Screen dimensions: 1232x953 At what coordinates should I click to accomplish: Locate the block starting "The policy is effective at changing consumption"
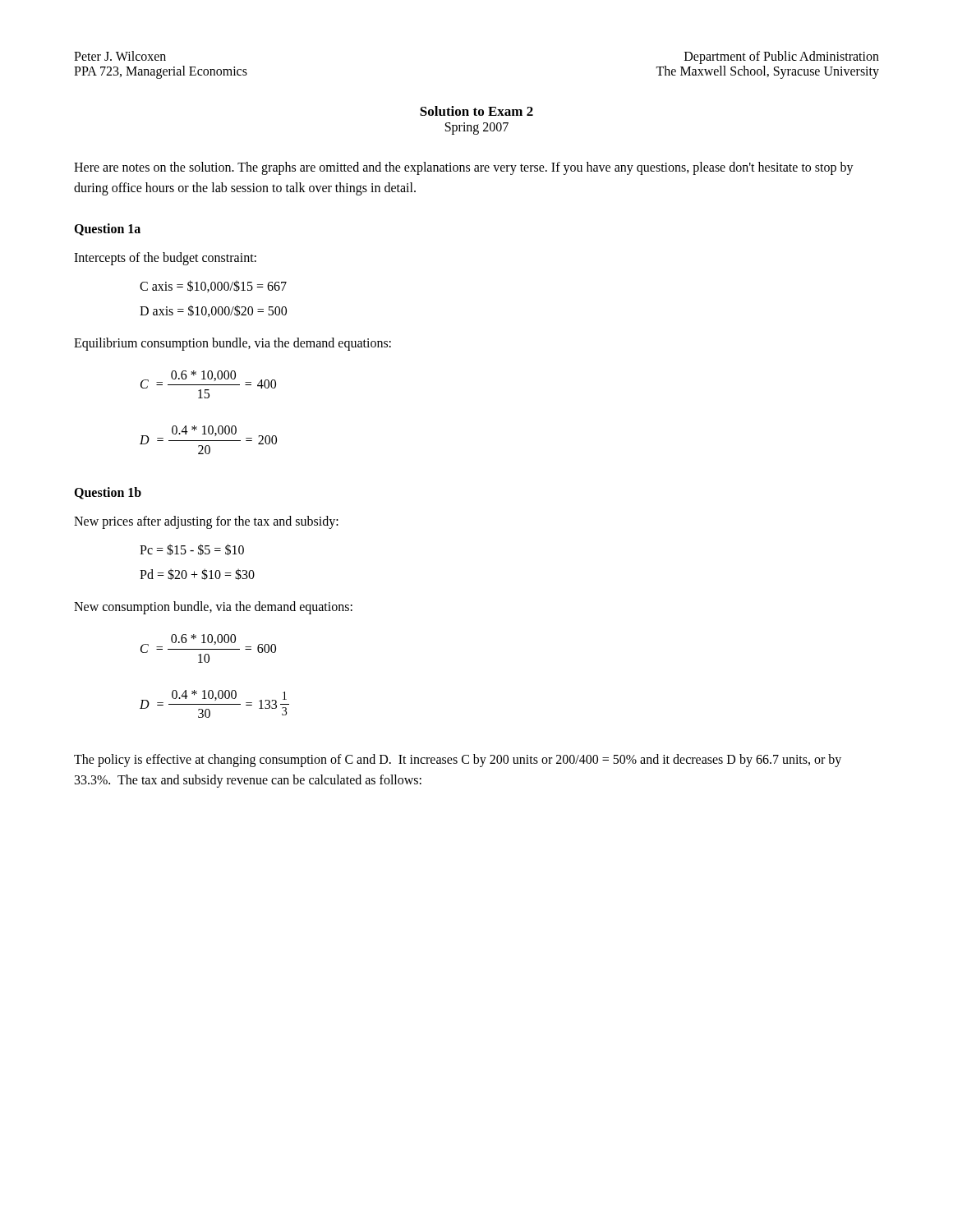[x=458, y=769]
